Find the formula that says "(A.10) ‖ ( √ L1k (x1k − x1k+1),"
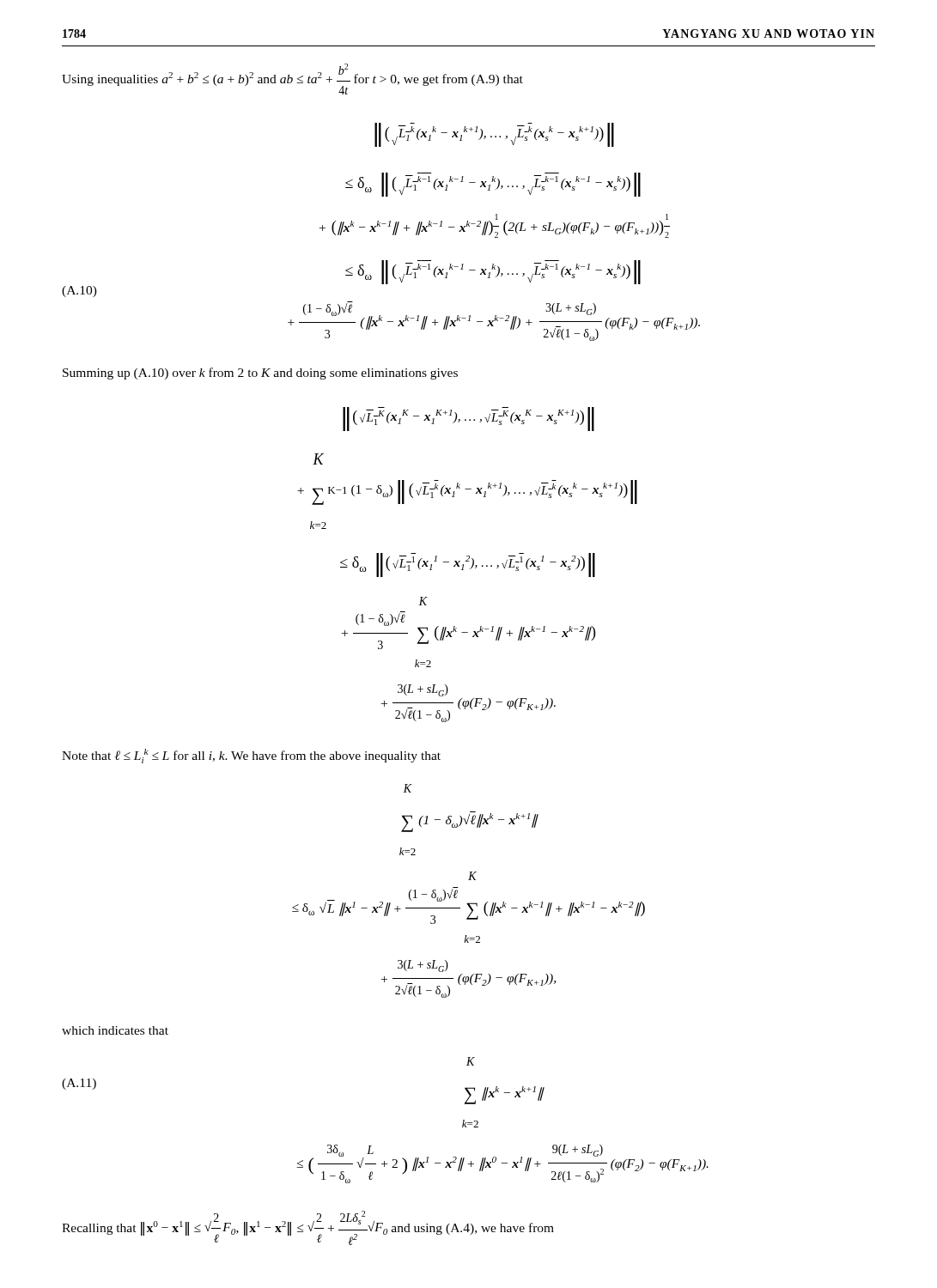 point(468,228)
